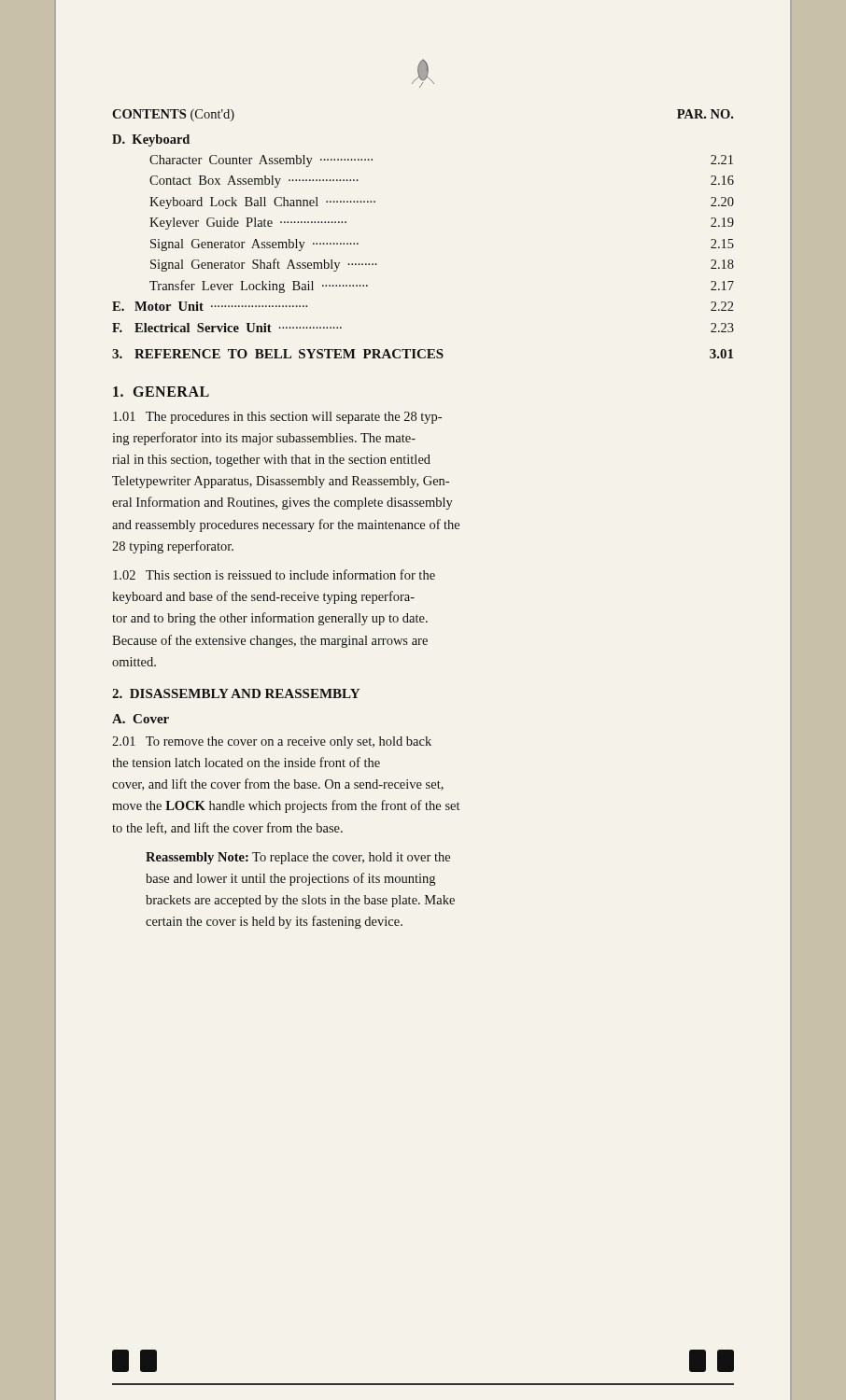
Task: Locate the text "Keylever Guide Plate ···················· 2.19"
Action: [217, 224]
